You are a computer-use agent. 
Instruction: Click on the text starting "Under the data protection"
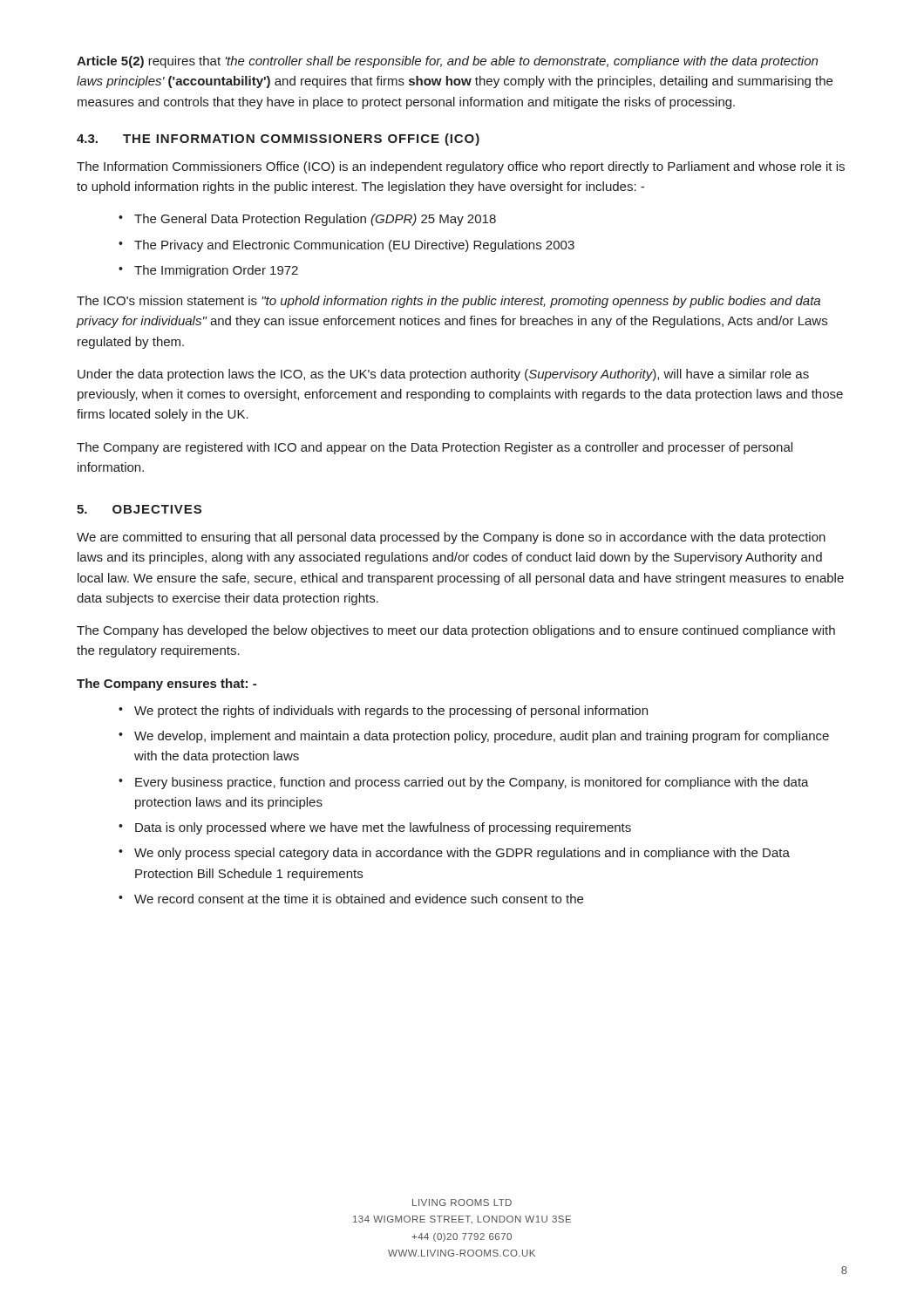(460, 394)
